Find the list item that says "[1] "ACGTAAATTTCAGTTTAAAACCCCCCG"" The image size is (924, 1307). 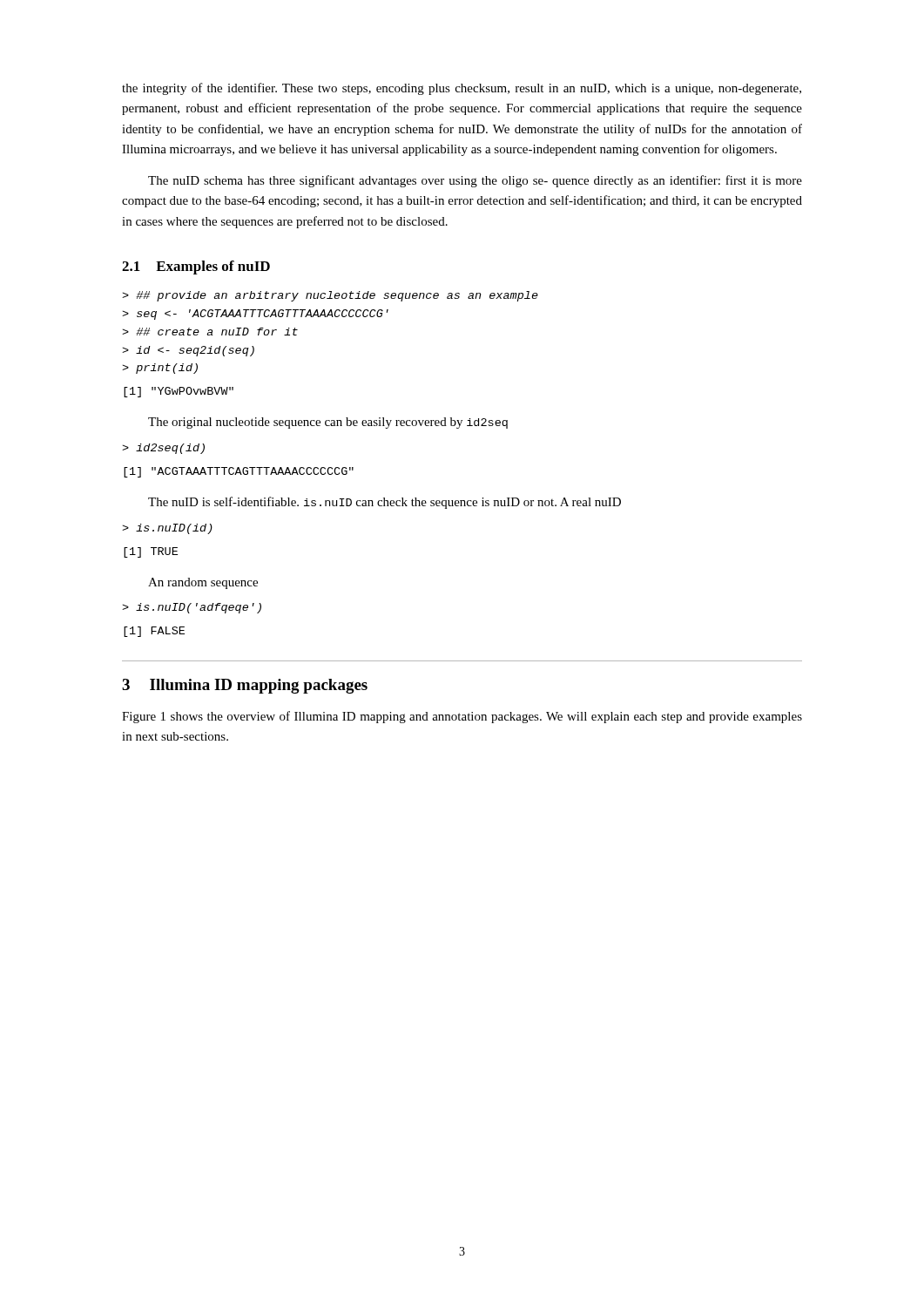pyautogui.click(x=239, y=472)
